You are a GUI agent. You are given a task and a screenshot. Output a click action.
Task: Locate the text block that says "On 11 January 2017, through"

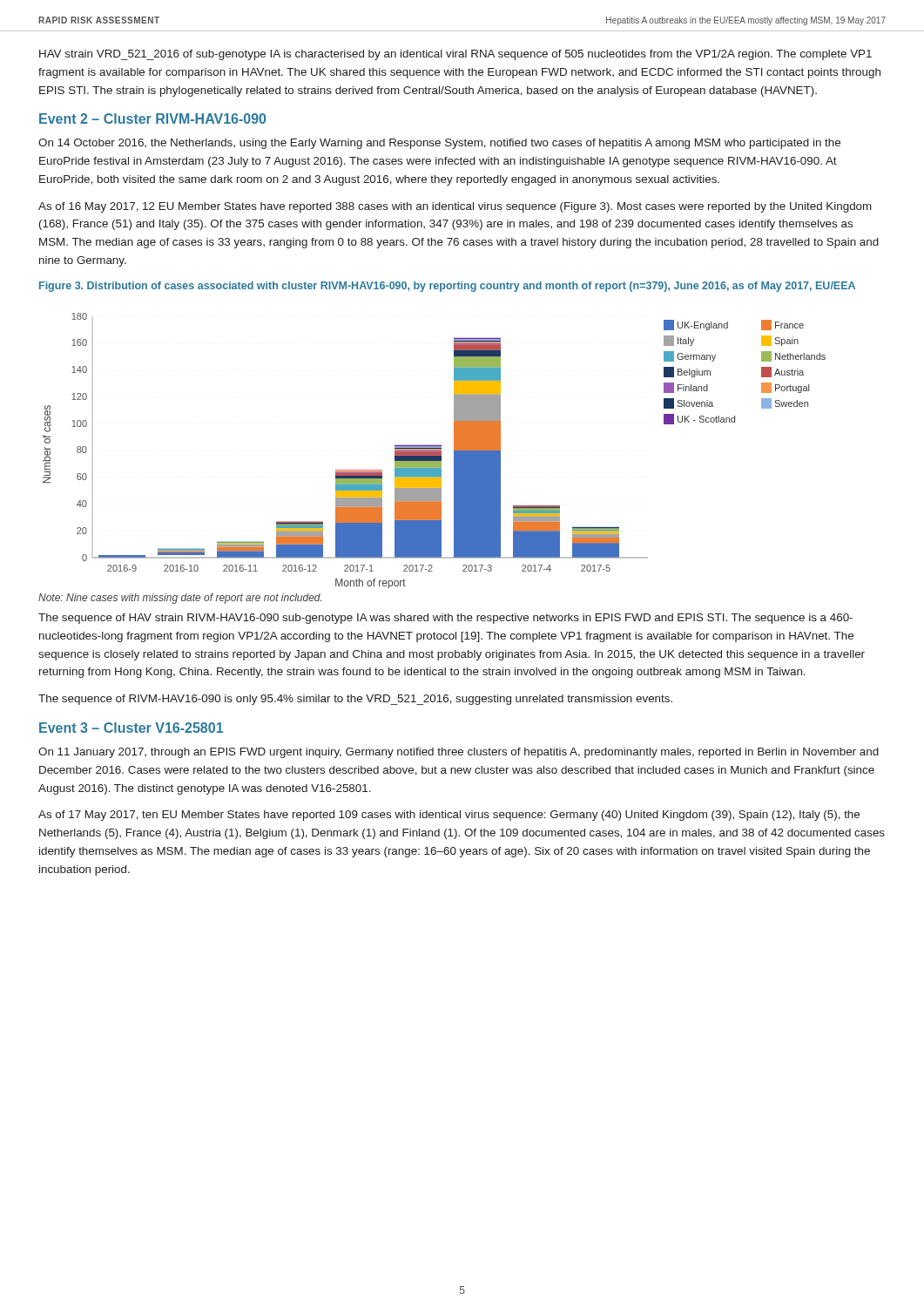(x=459, y=770)
